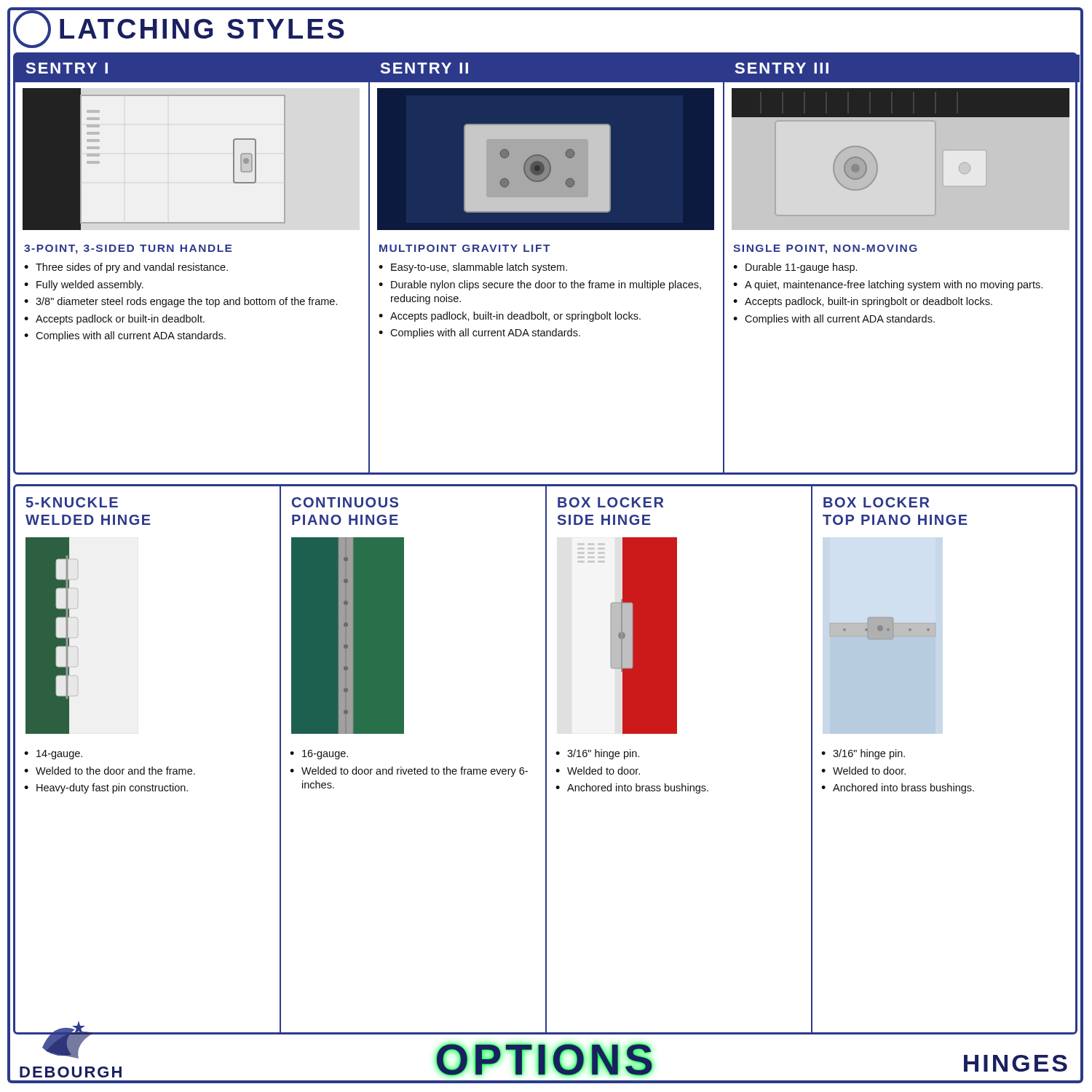Point to the text block starting "SENTRY I"
The image size is (1092, 1092).
coord(68,68)
